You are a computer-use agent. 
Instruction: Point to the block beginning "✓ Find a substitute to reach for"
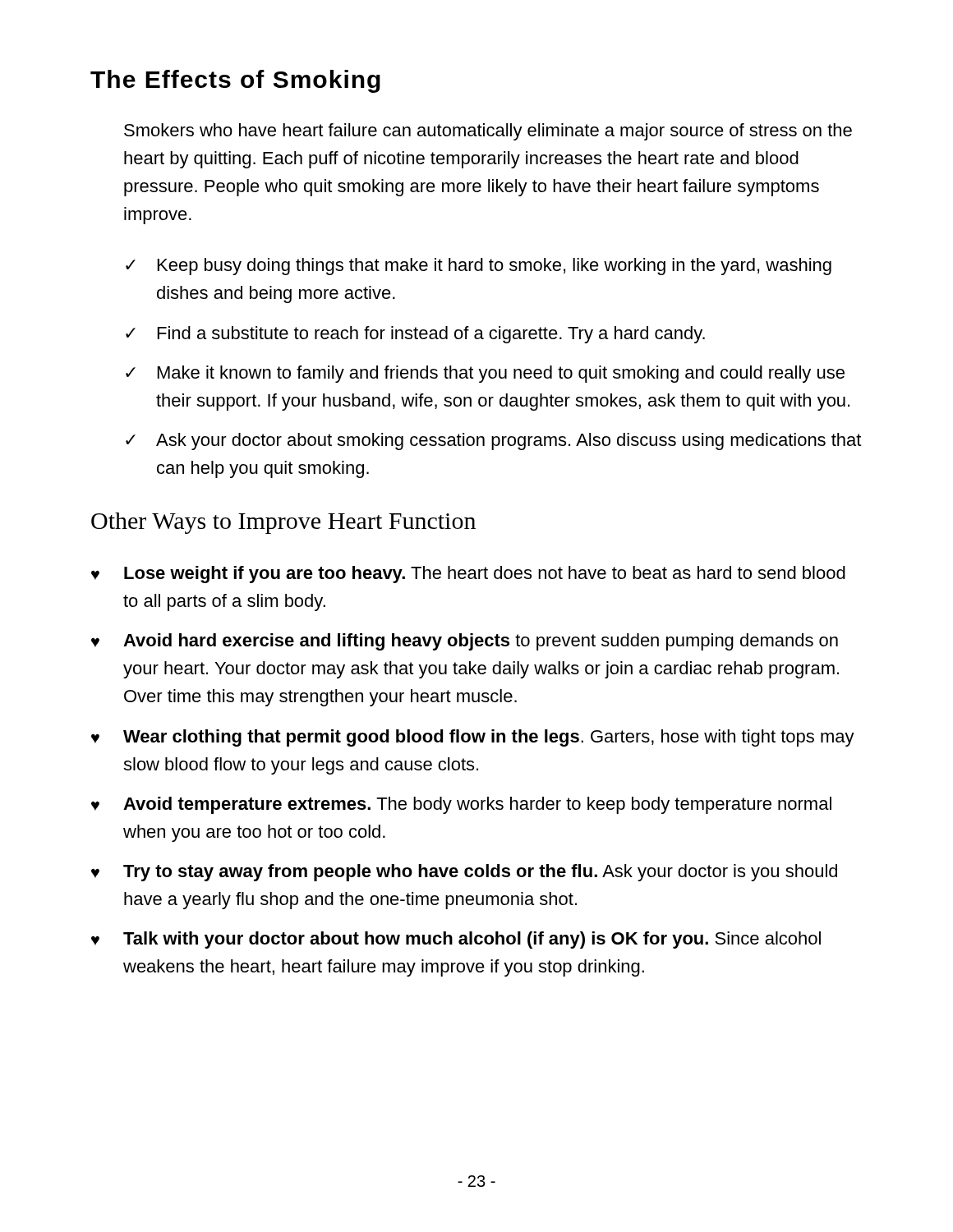point(493,333)
